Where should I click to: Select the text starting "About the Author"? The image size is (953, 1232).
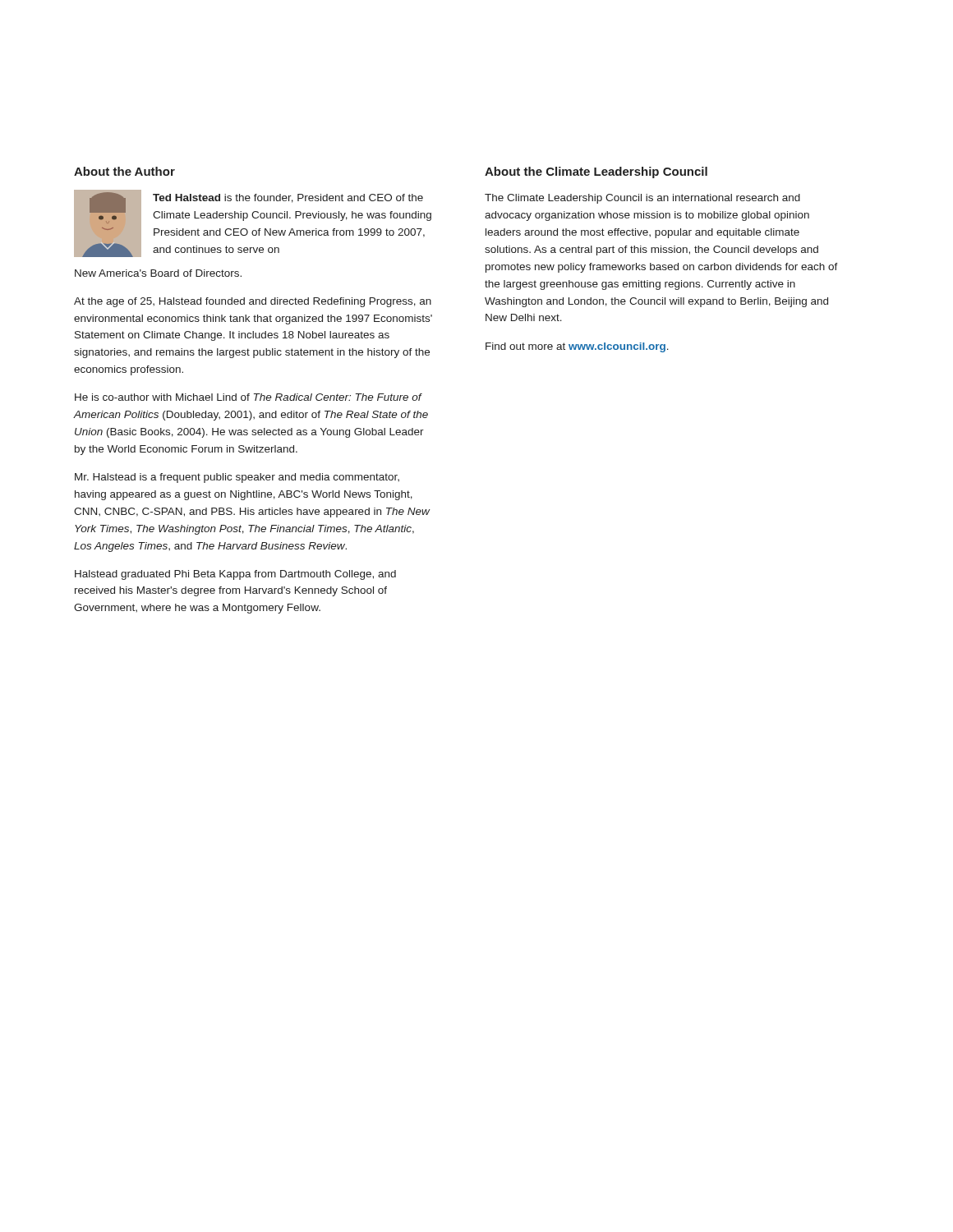pyautogui.click(x=124, y=171)
